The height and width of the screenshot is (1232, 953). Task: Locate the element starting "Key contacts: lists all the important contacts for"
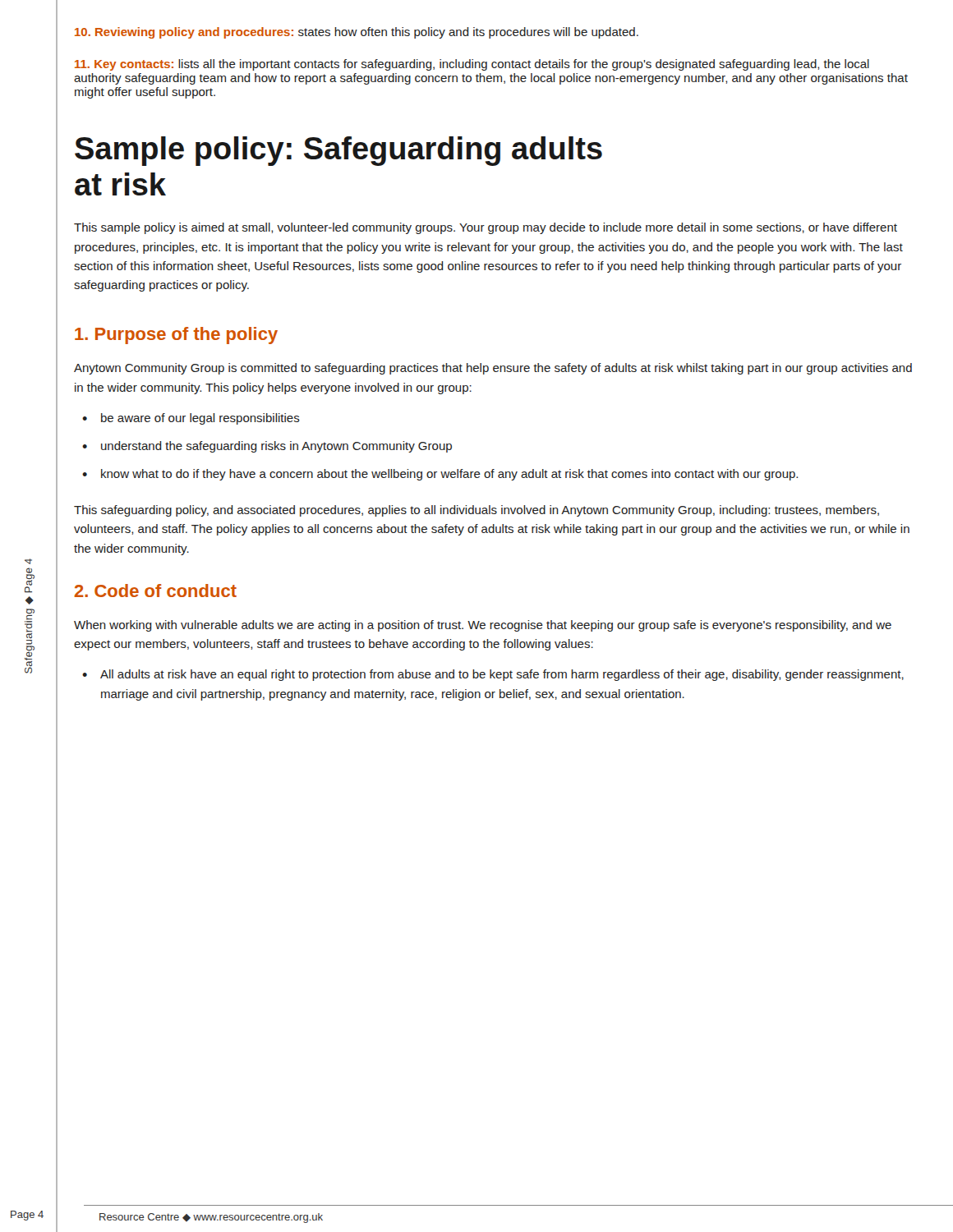point(491,78)
